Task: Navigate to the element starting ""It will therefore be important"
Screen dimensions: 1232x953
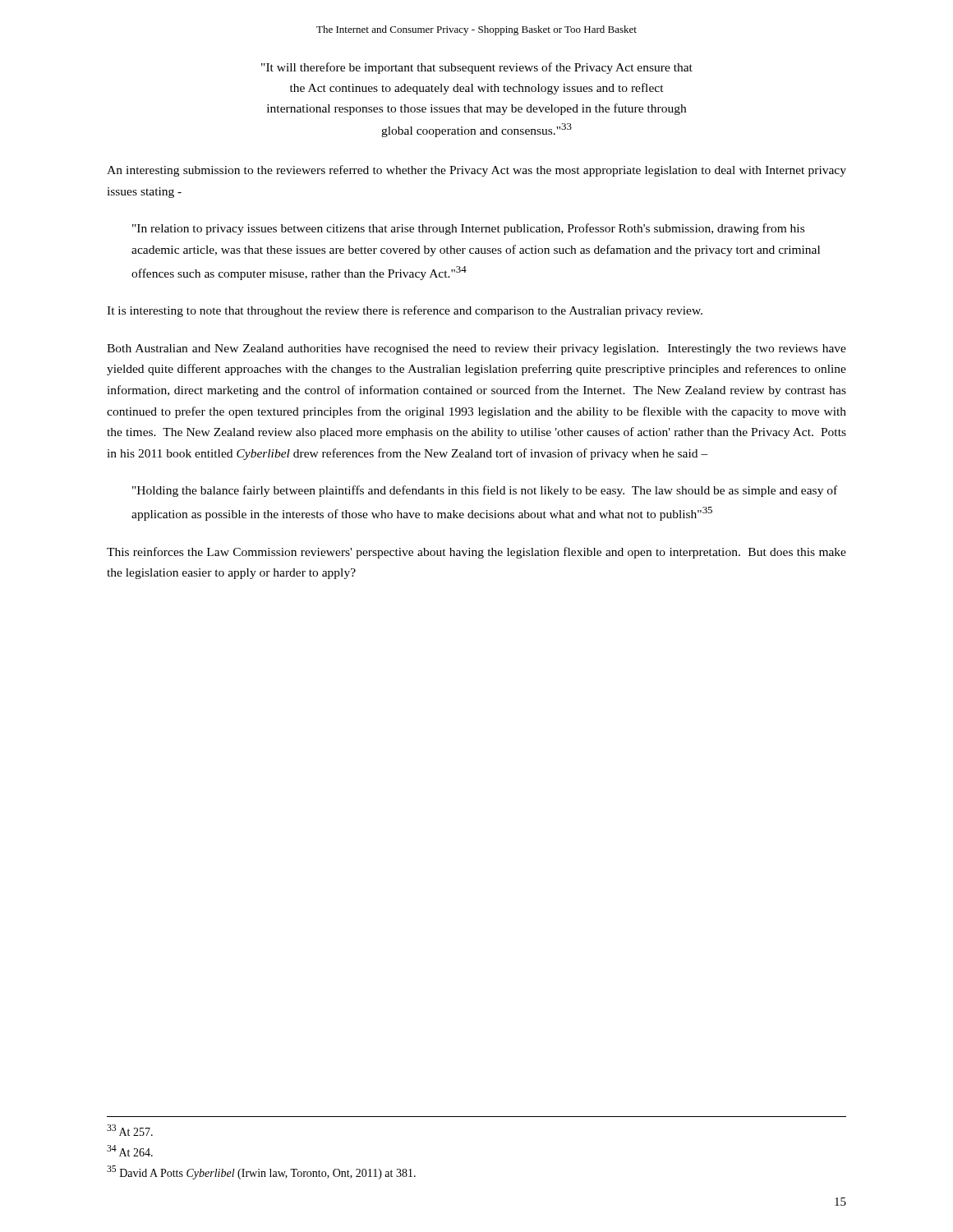Action: pyautogui.click(x=476, y=99)
